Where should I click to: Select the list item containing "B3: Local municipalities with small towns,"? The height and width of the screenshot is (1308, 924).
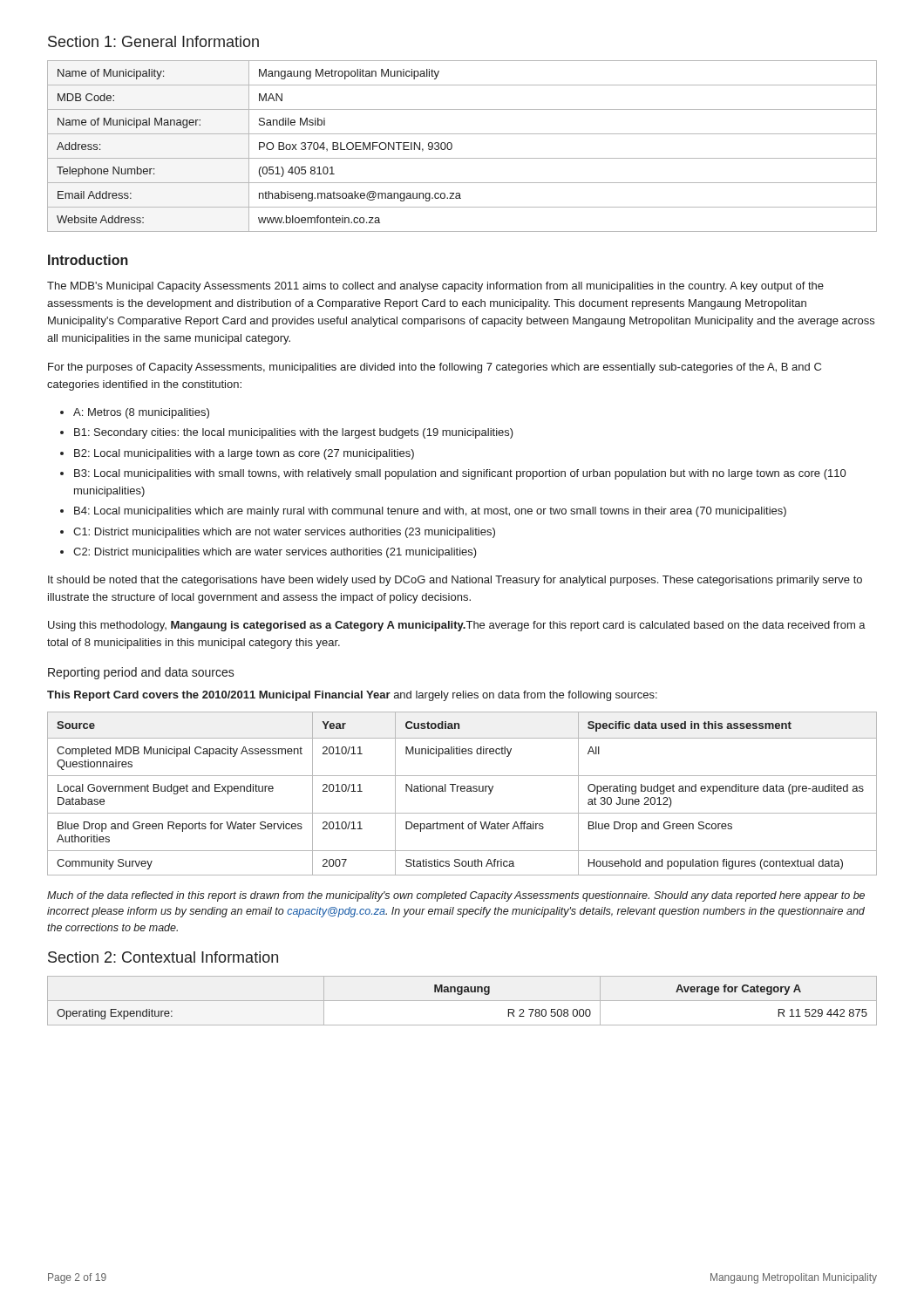click(460, 482)
